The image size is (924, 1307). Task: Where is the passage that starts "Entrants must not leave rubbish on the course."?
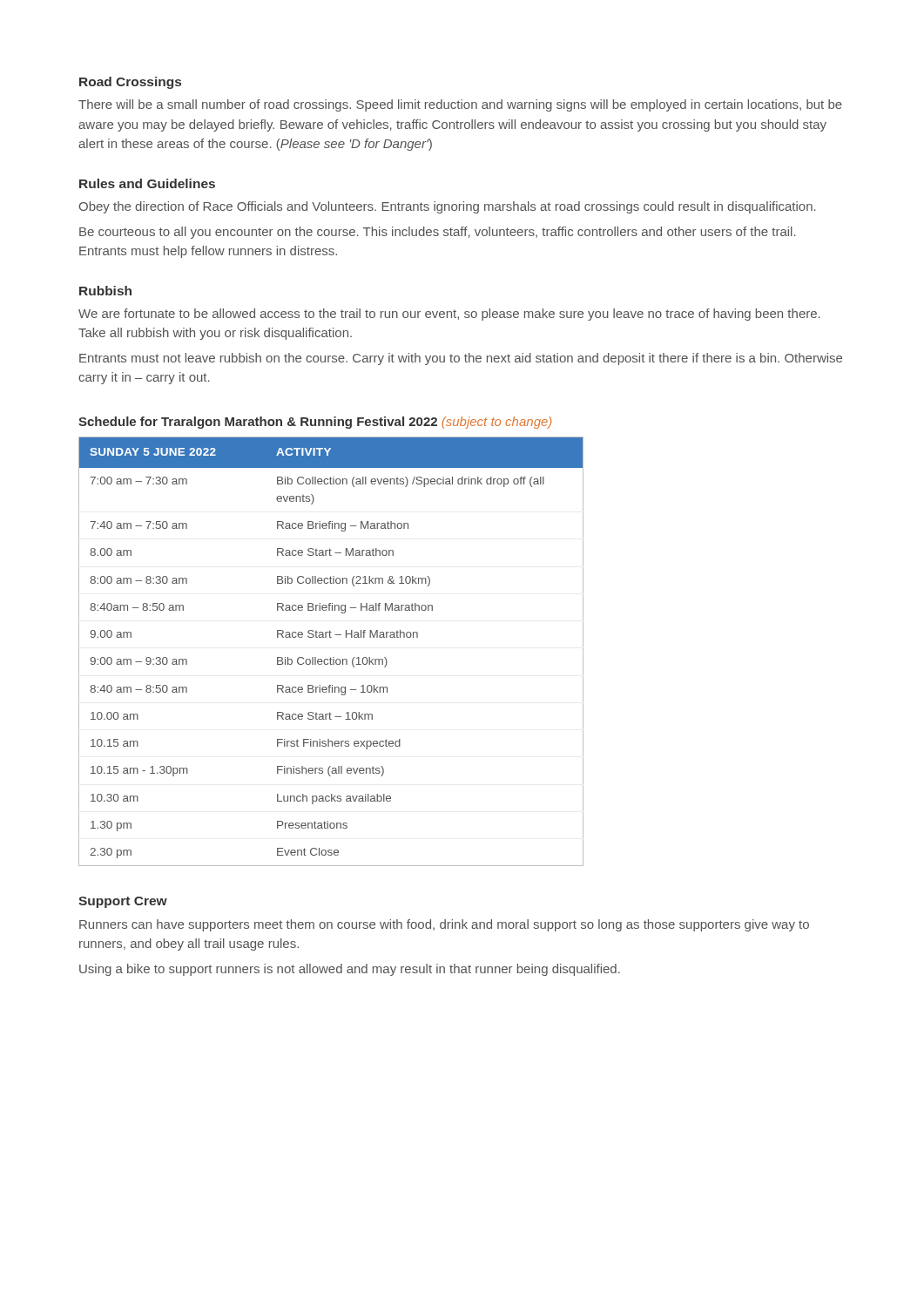coord(461,367)
